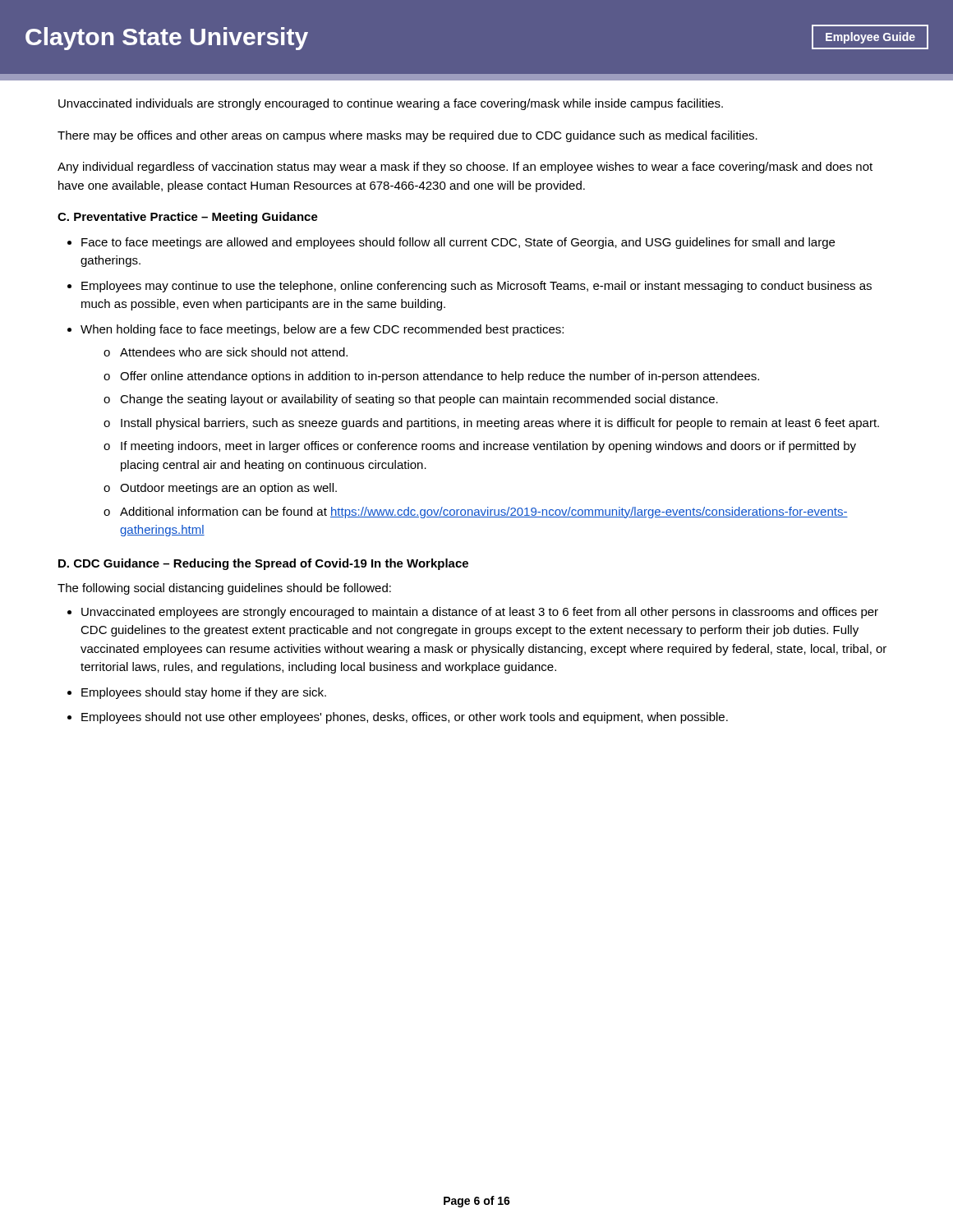This screenshot has height=1232, width=953.
Task: Click on the list item that says "When holding face"
Action: point(488,430)
